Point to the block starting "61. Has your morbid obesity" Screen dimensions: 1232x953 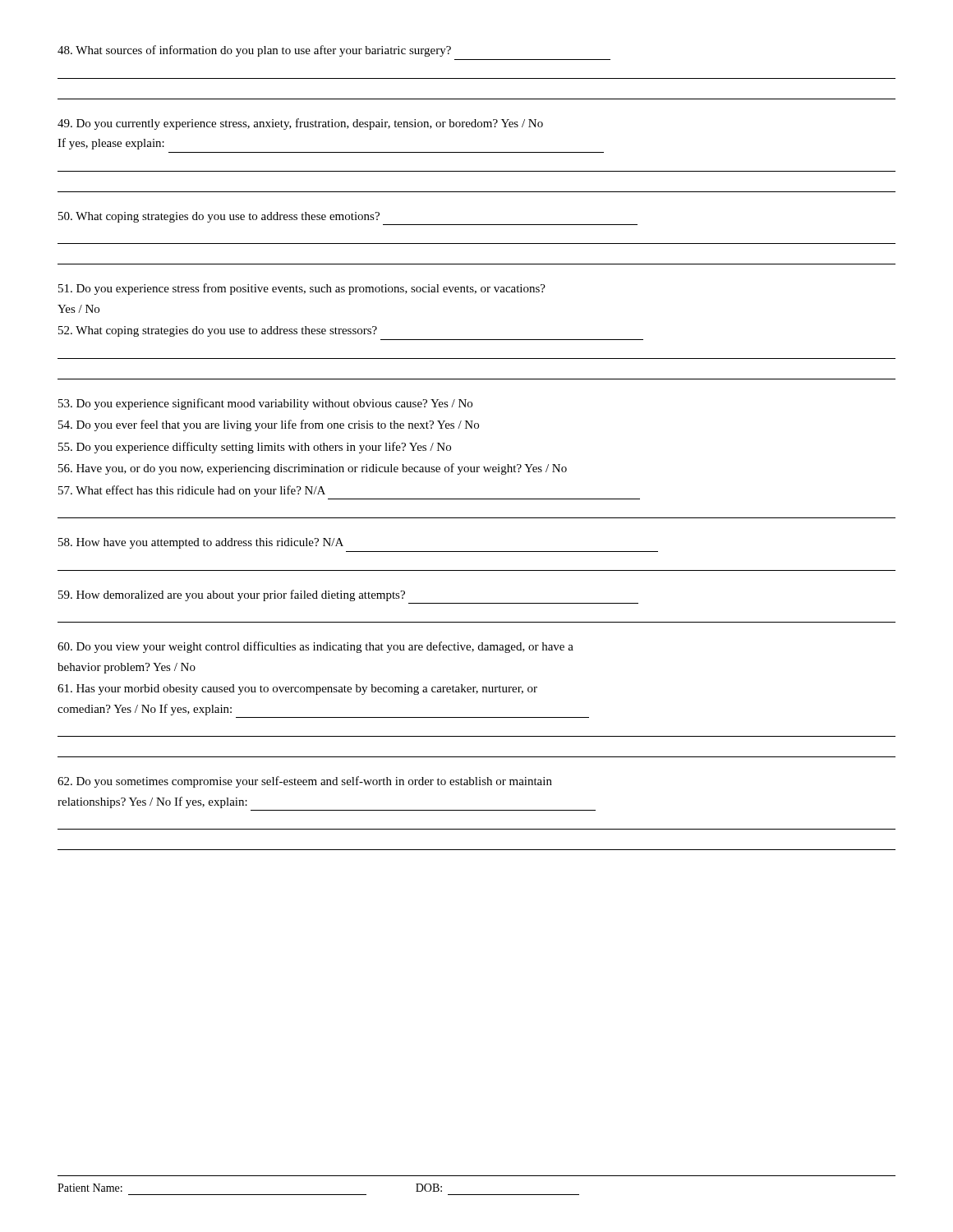(476, 718)
